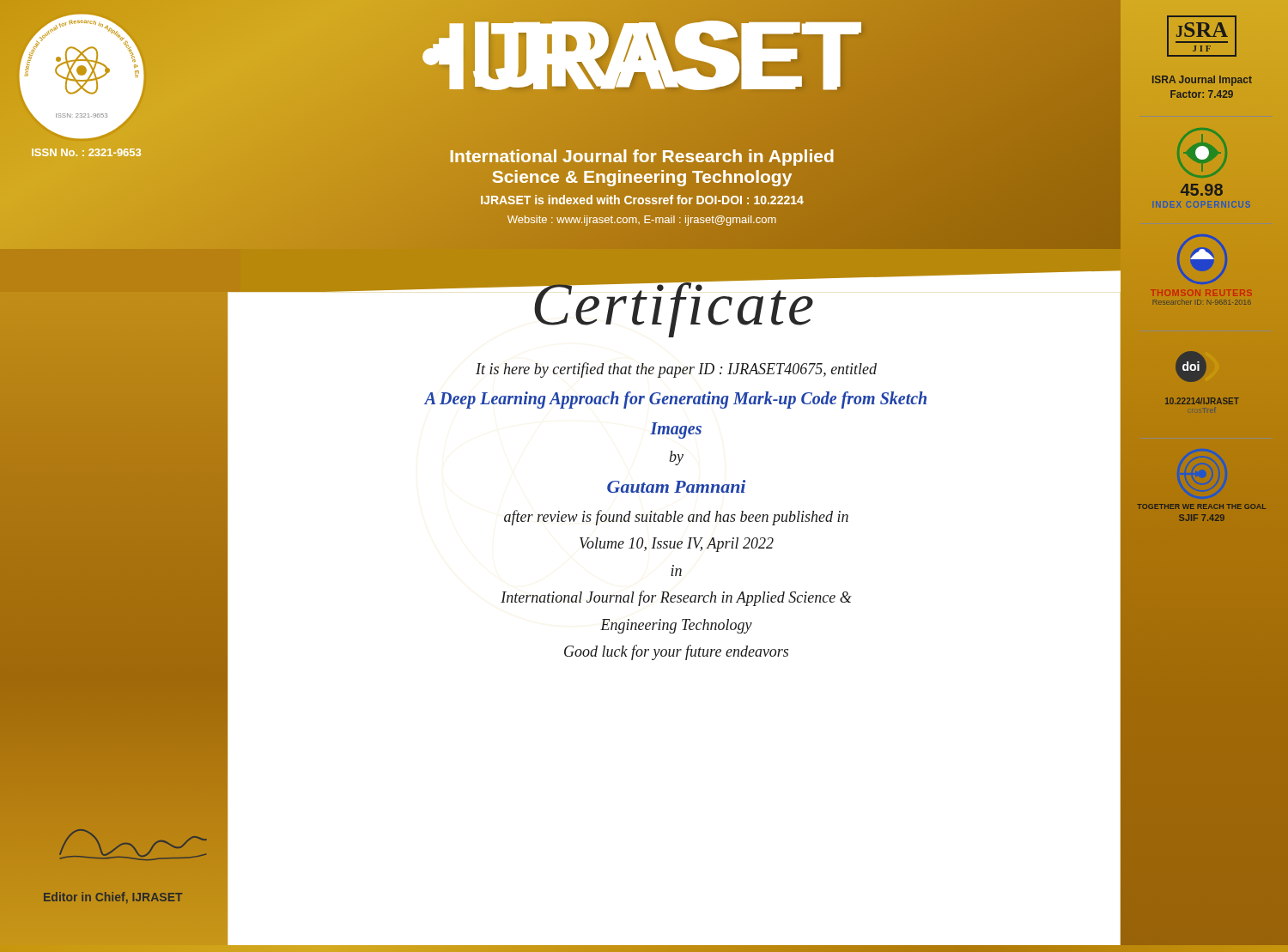This screenshot has height=952, width=1288.
Task: Click the passage that begins "THOMSON REUTERS Researcher"
Action: tap(1202, 297)
